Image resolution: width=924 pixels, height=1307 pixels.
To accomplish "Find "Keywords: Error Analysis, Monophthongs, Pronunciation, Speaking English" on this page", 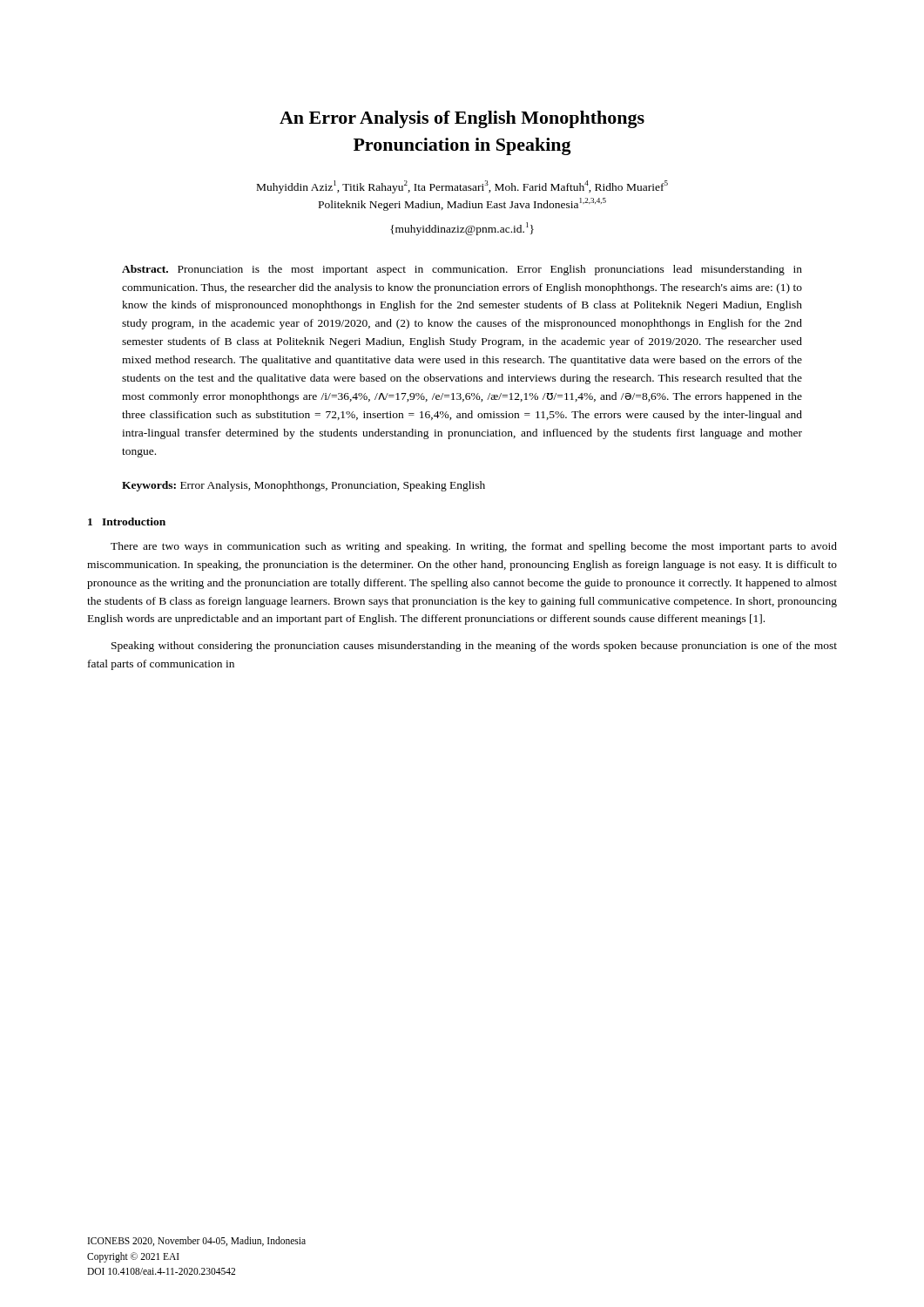I will tap(304, 485).
